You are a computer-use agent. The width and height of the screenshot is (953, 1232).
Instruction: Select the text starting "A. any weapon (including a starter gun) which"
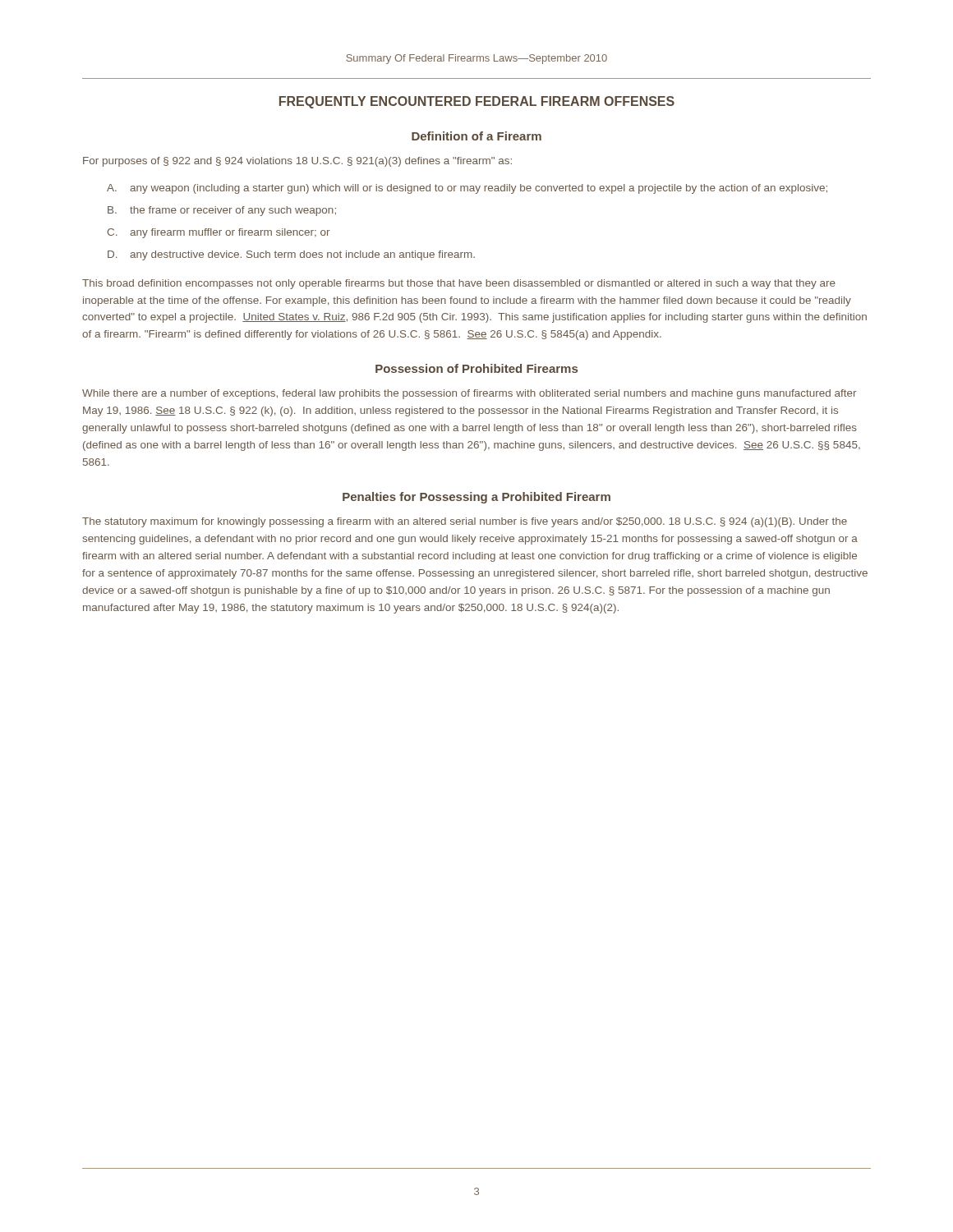tap(489, 188)
